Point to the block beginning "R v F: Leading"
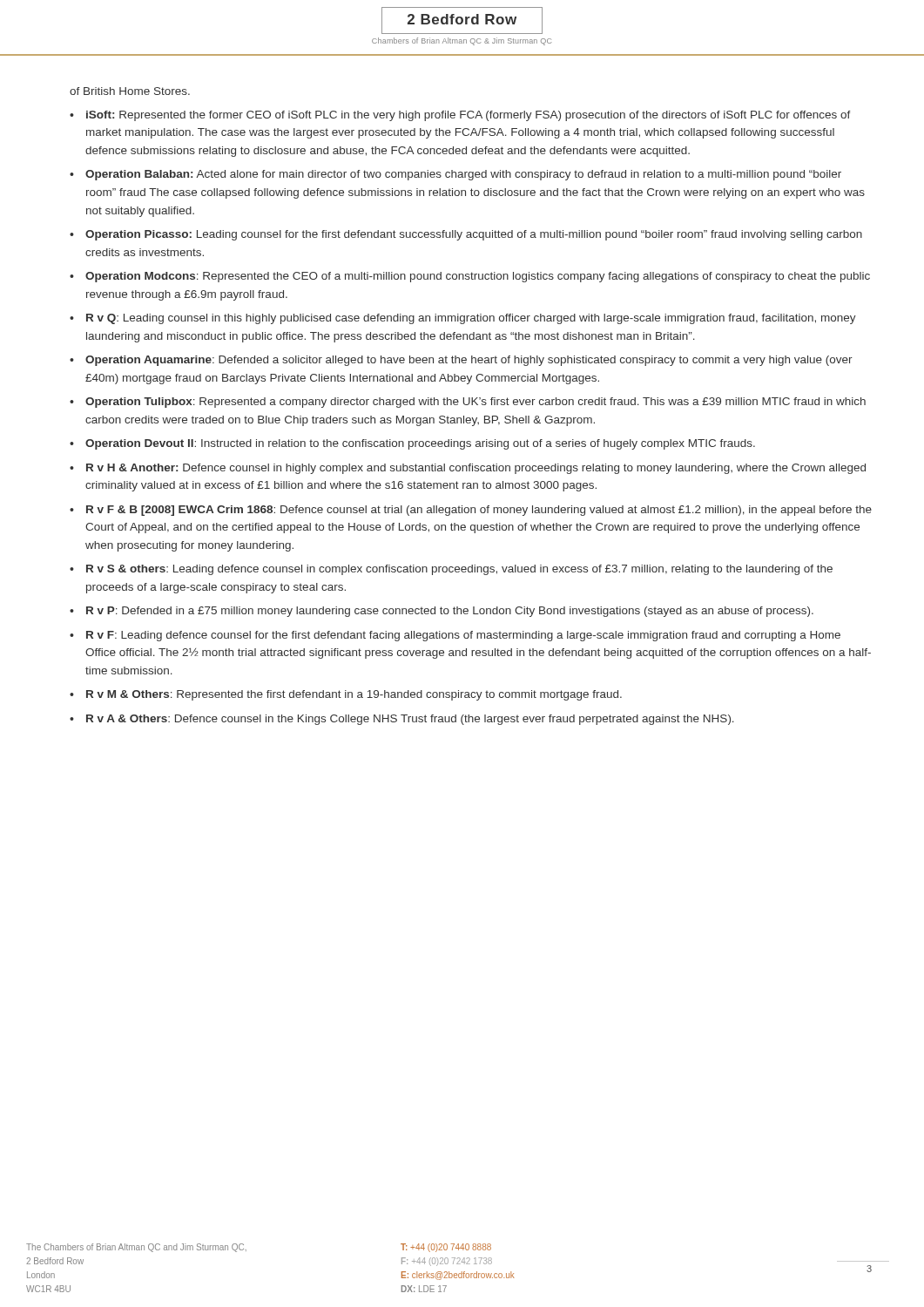This screenshot has height=1307, width=924. (x=478, y=652)
